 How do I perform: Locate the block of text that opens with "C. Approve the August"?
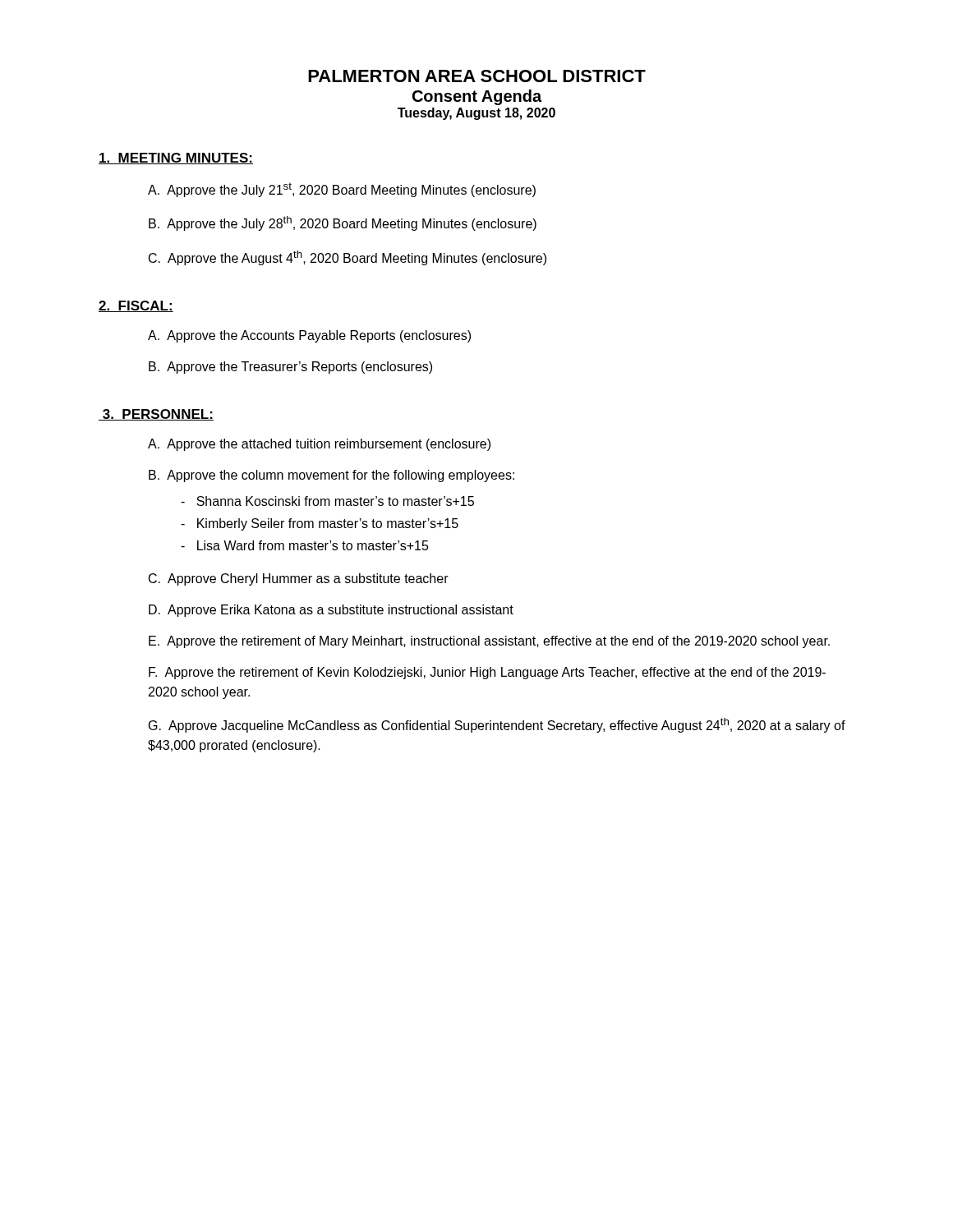348,257
